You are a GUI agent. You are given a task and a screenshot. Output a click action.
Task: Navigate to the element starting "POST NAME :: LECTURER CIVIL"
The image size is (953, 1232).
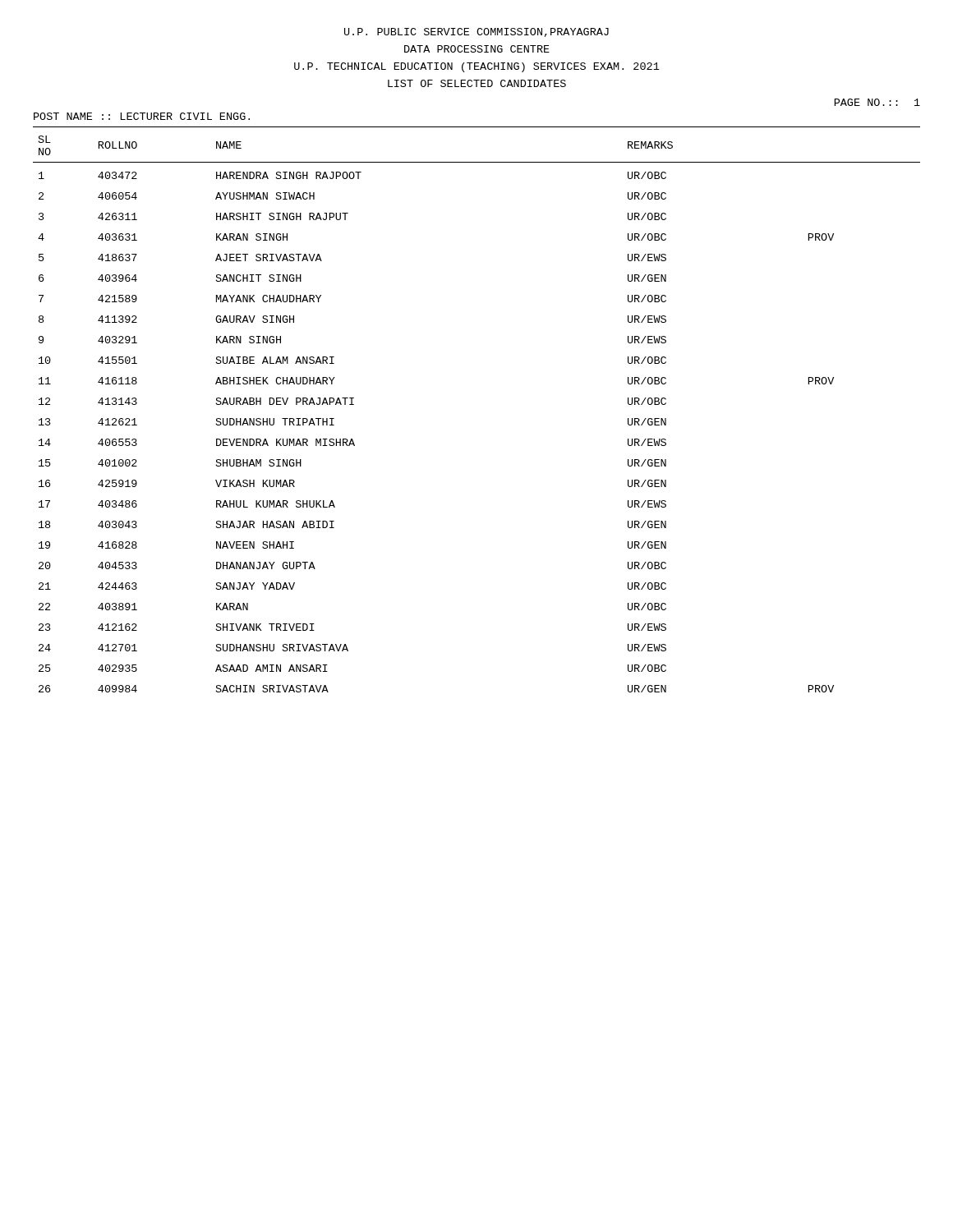(143, 117)
